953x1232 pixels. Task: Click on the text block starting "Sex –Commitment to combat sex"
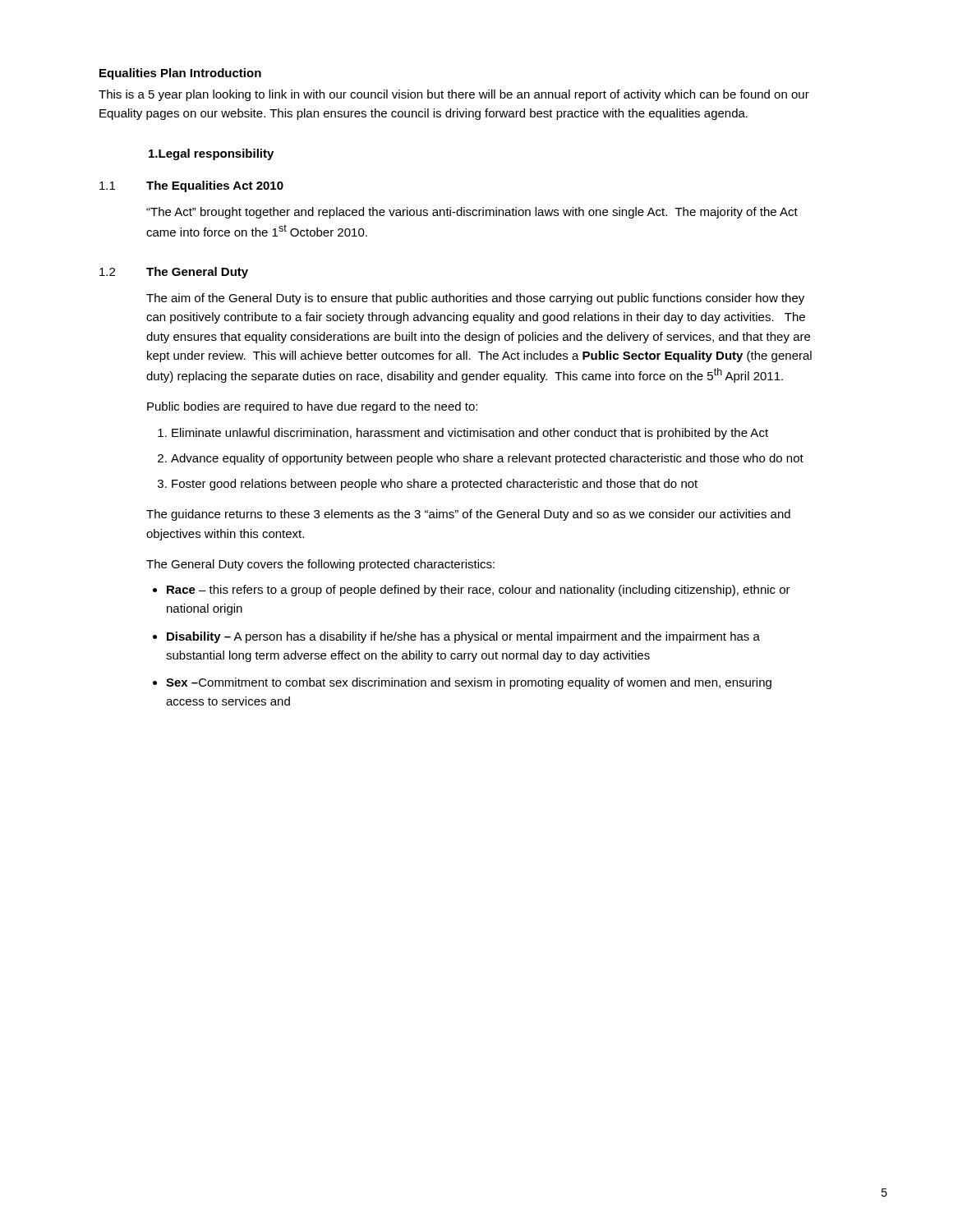click(469, 692)
